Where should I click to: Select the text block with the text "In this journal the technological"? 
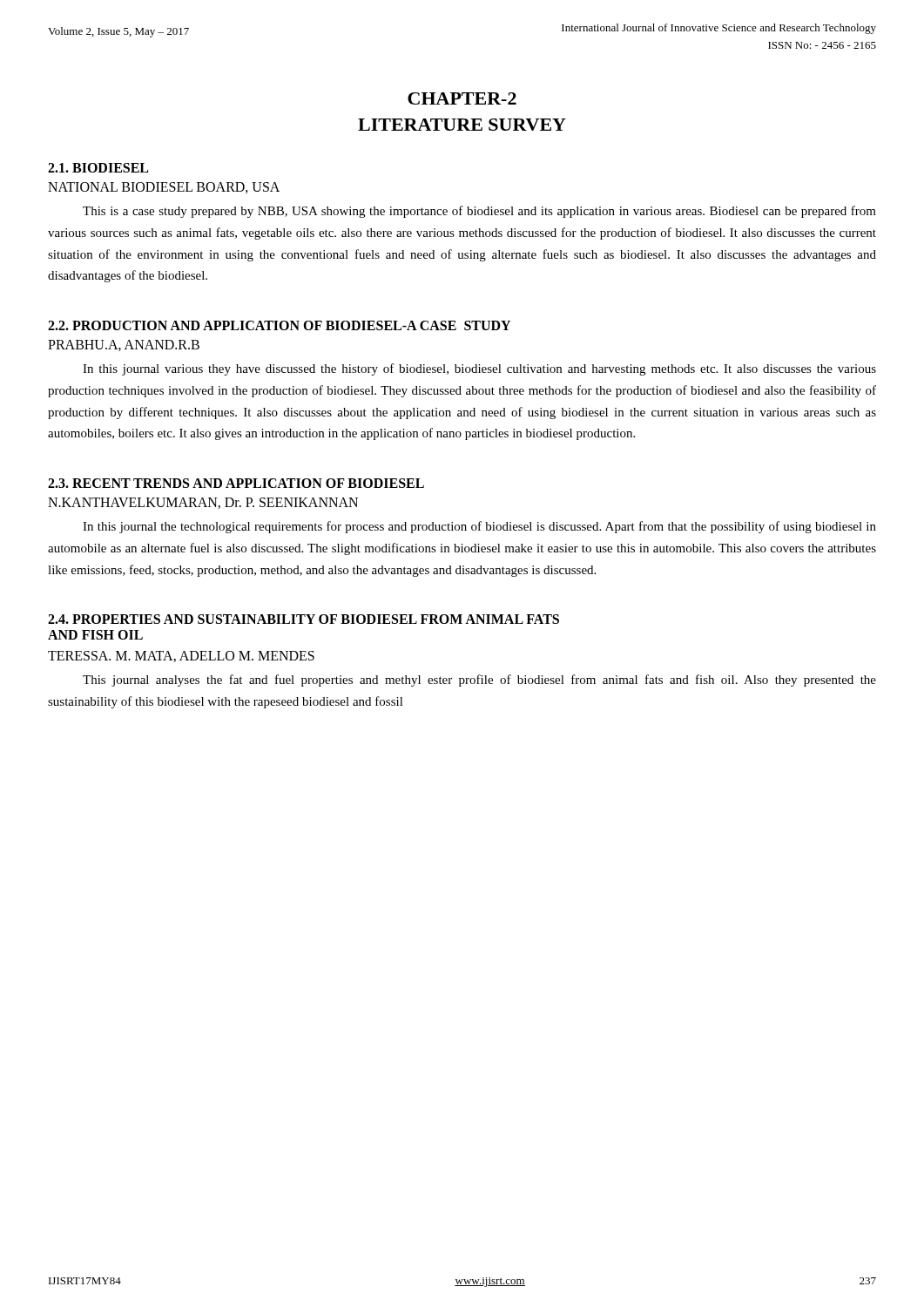click(462, 548)
